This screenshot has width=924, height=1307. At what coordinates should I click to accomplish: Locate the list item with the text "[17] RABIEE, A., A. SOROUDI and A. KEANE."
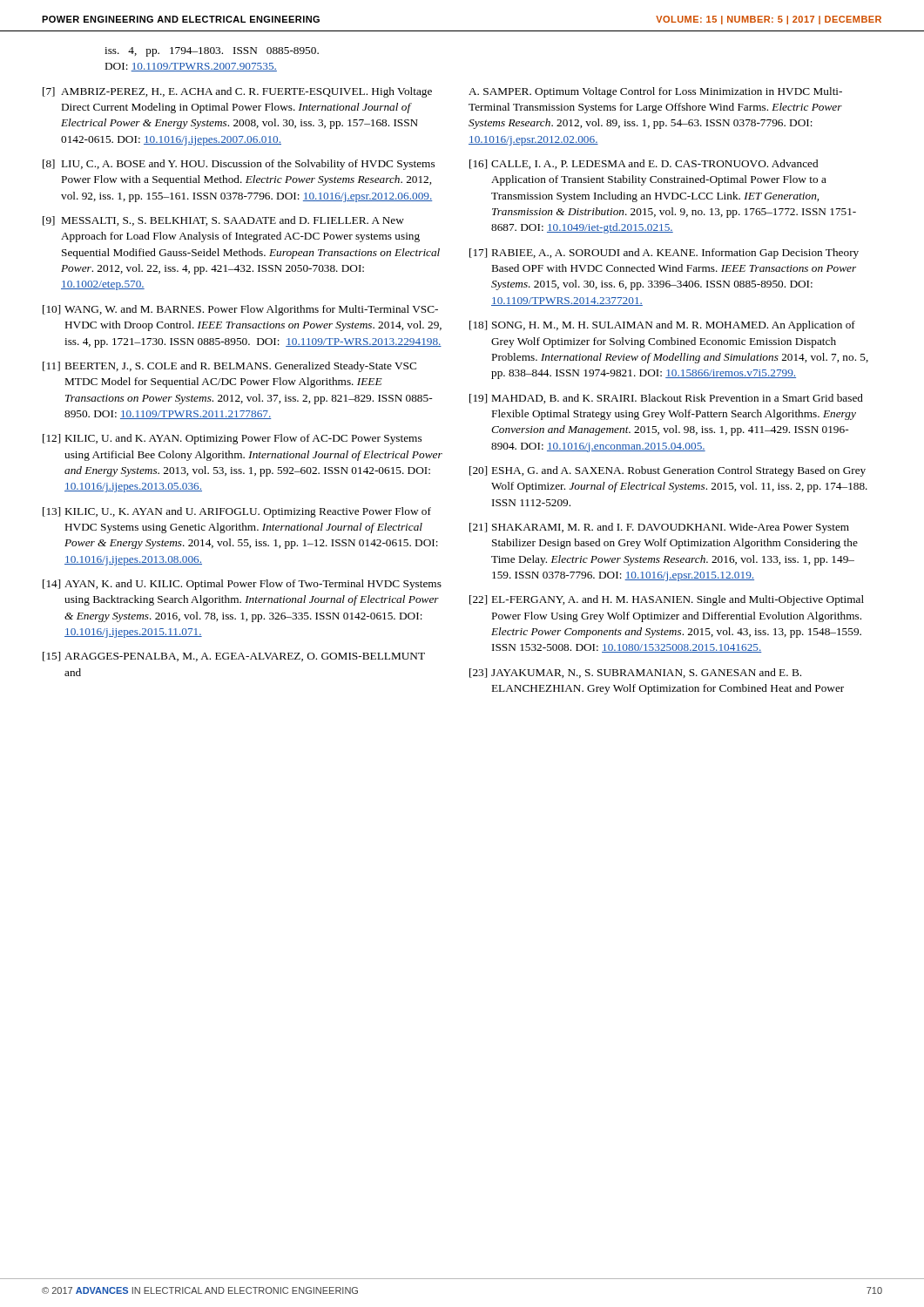click(670, 277)
